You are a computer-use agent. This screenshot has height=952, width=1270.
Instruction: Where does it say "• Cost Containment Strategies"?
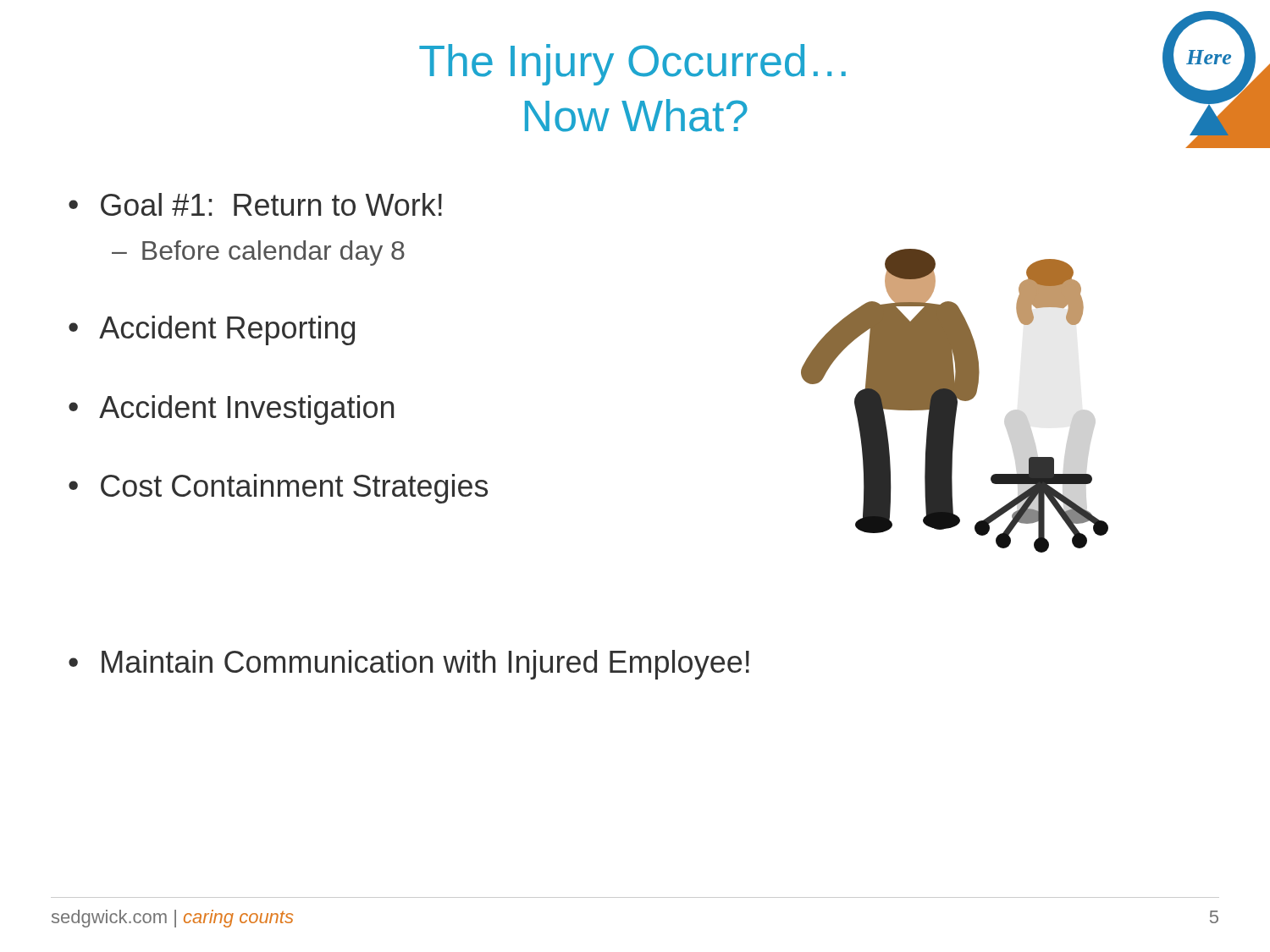pos(278,487)
